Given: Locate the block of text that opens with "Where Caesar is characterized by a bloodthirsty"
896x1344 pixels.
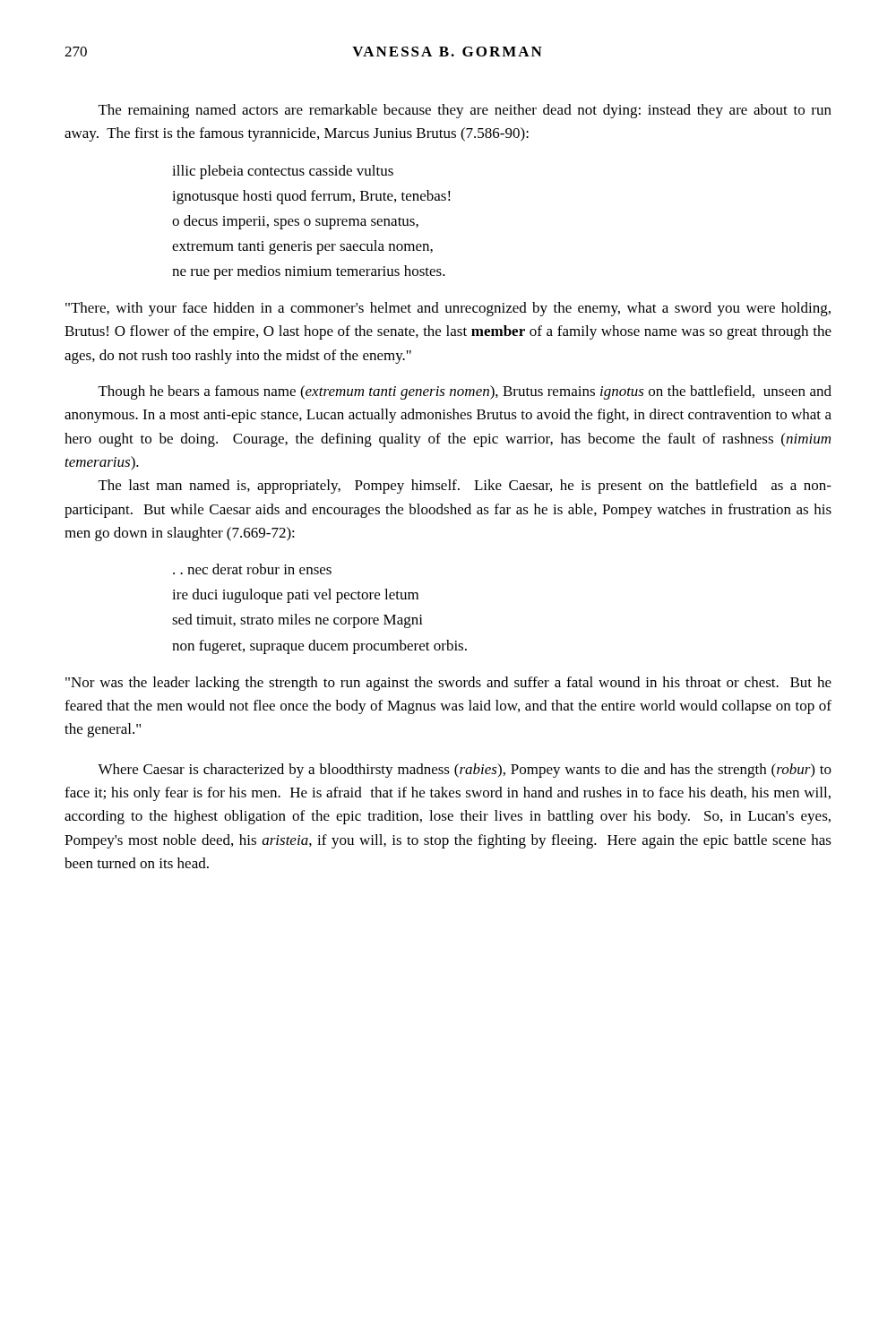Looking at the screenshot, I should (x=448, y=817).
